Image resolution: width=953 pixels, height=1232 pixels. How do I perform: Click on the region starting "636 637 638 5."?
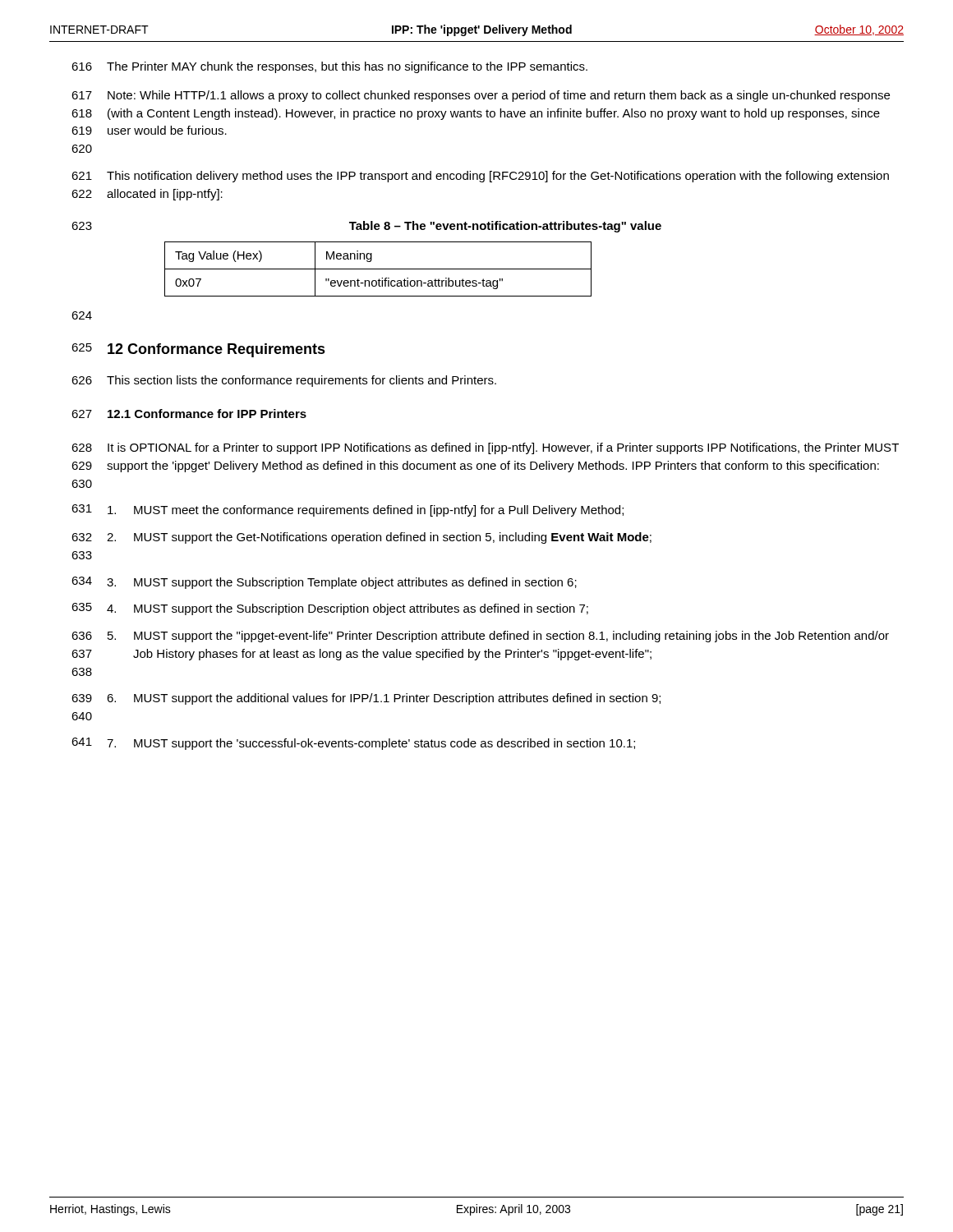click(476, 654)
